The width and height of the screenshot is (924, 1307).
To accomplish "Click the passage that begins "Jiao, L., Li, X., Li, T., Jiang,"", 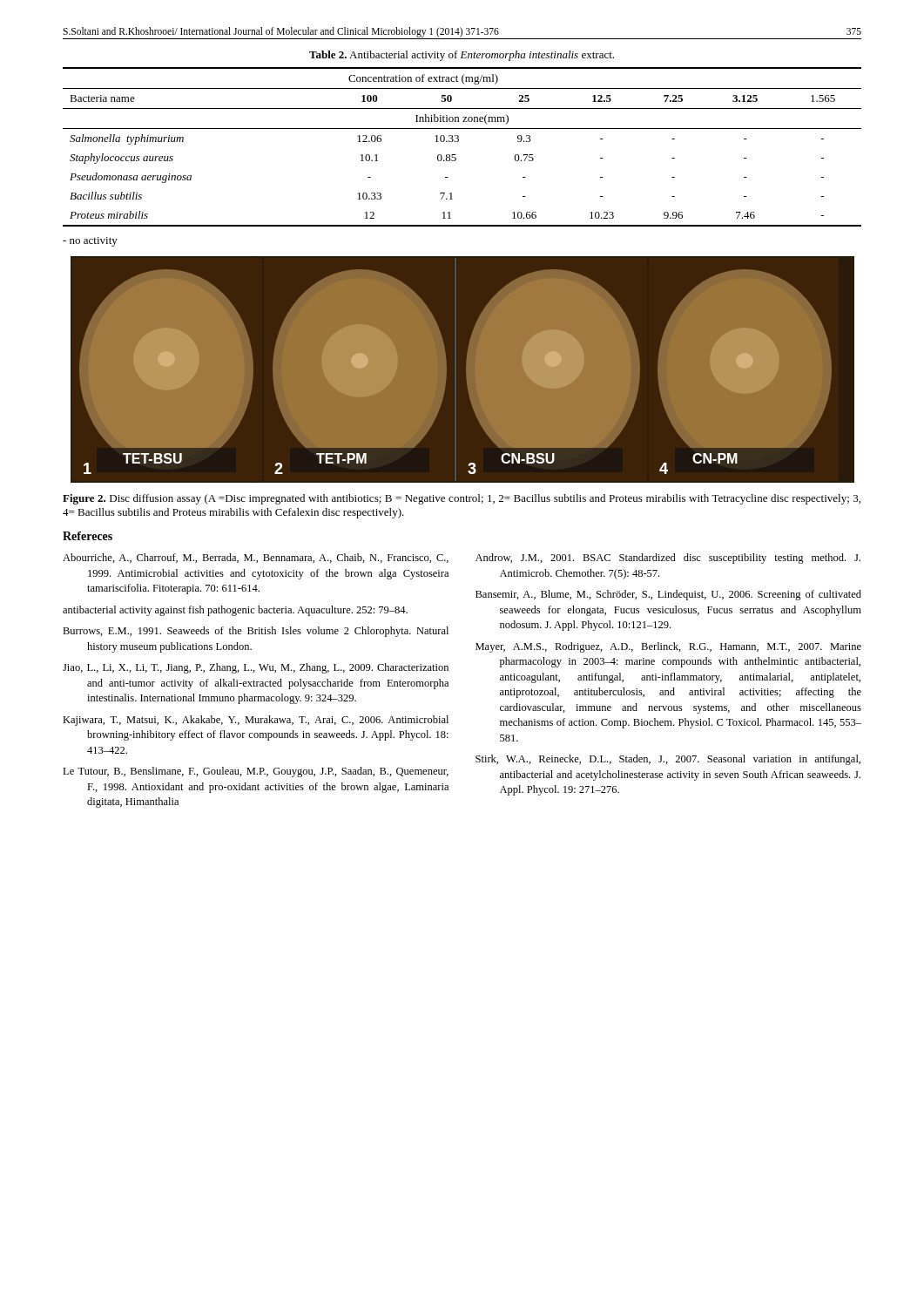I will 256,683.
